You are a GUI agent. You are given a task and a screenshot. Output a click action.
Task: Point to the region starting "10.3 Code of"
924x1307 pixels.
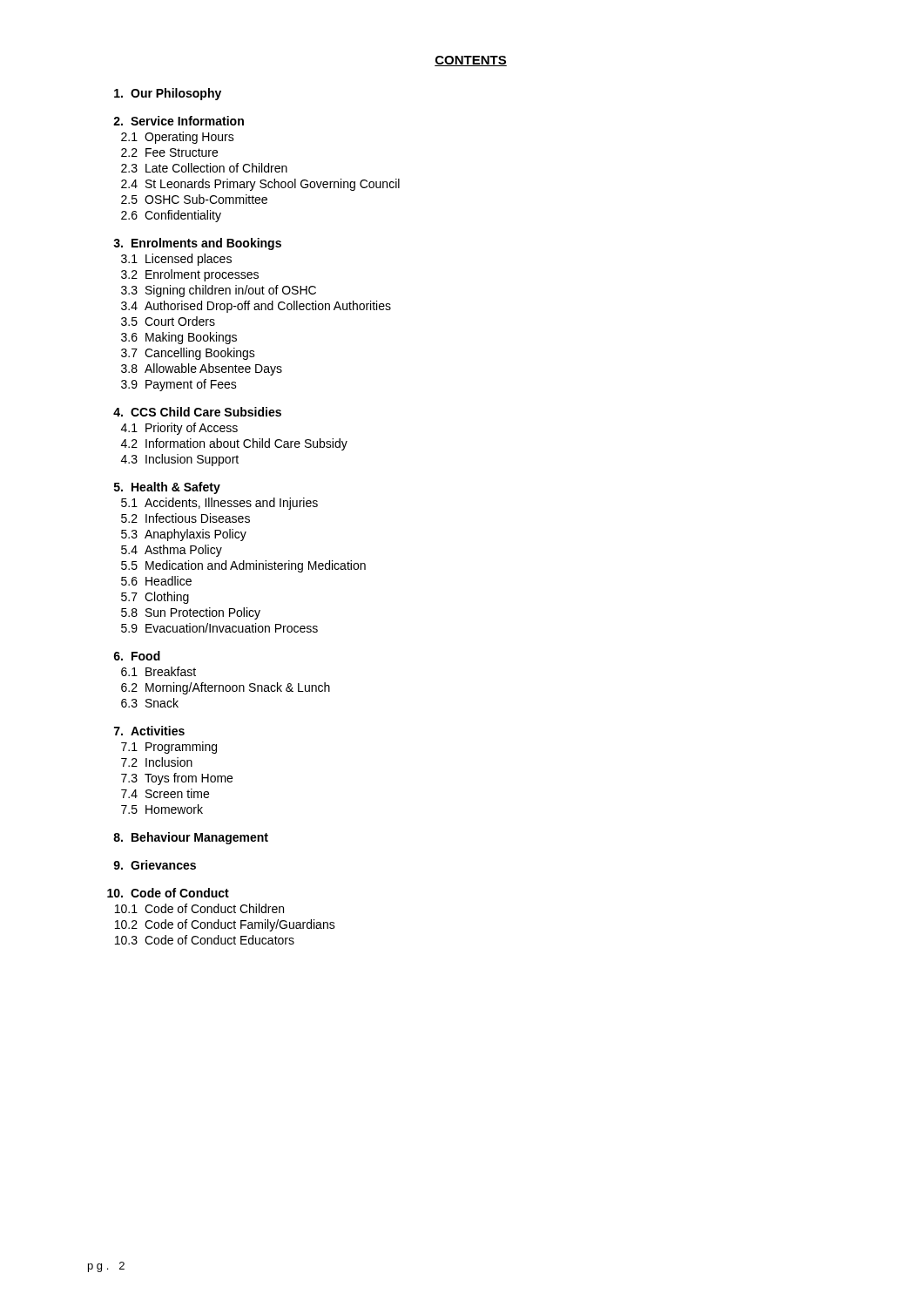(x=205, y=940)
